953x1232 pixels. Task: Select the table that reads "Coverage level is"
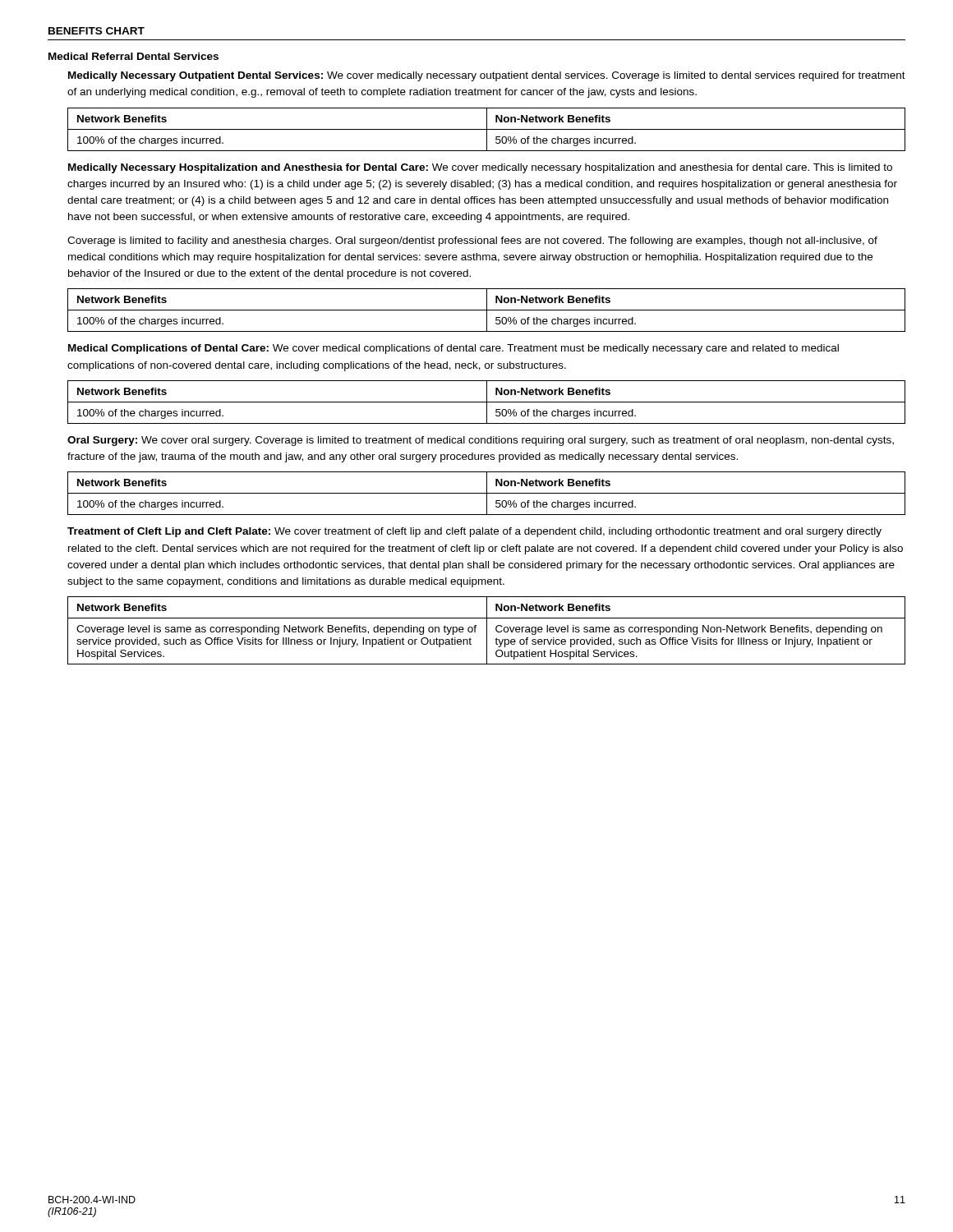[x=486, y=631]
